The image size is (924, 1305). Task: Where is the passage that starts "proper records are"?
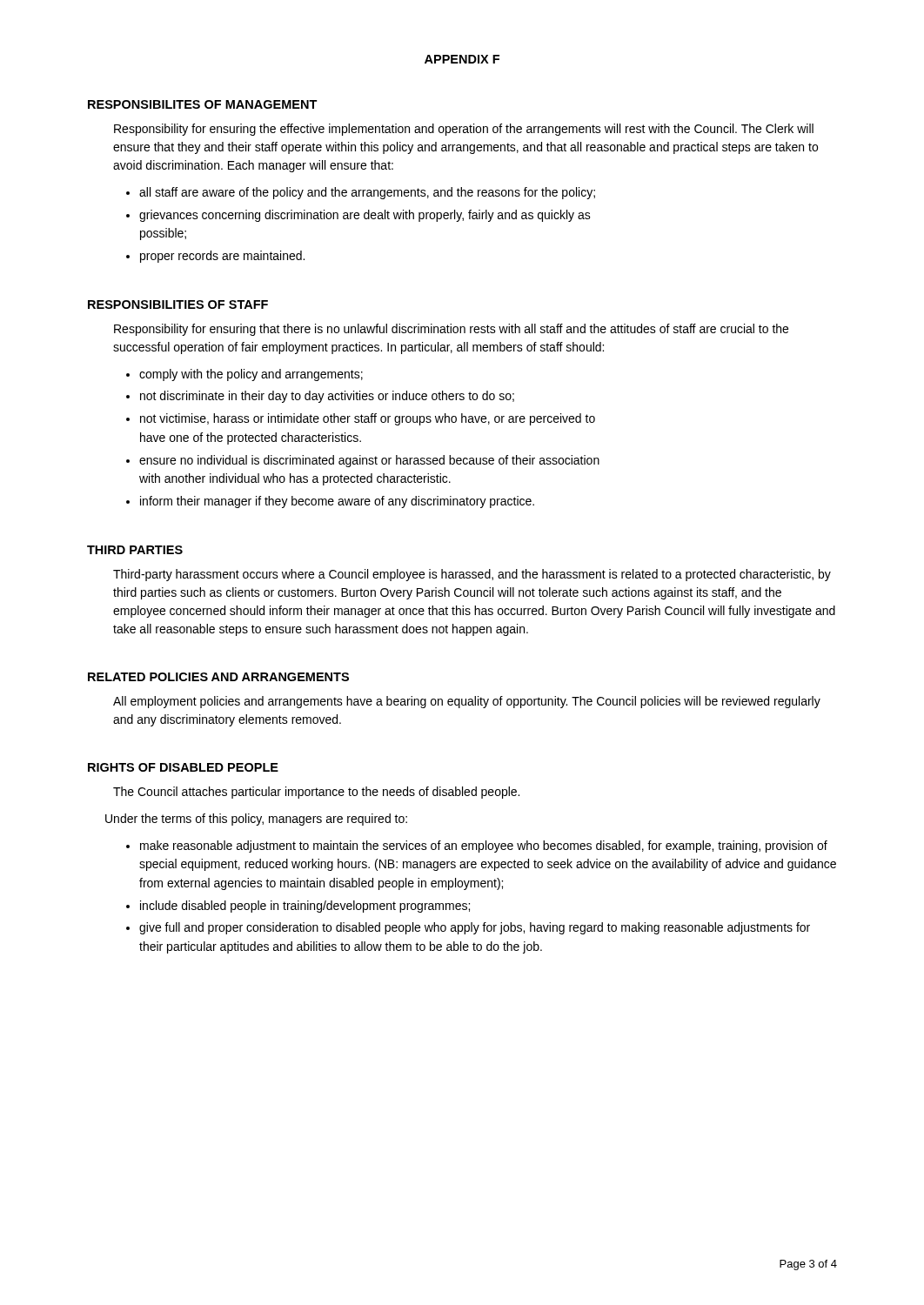[222, 256]
